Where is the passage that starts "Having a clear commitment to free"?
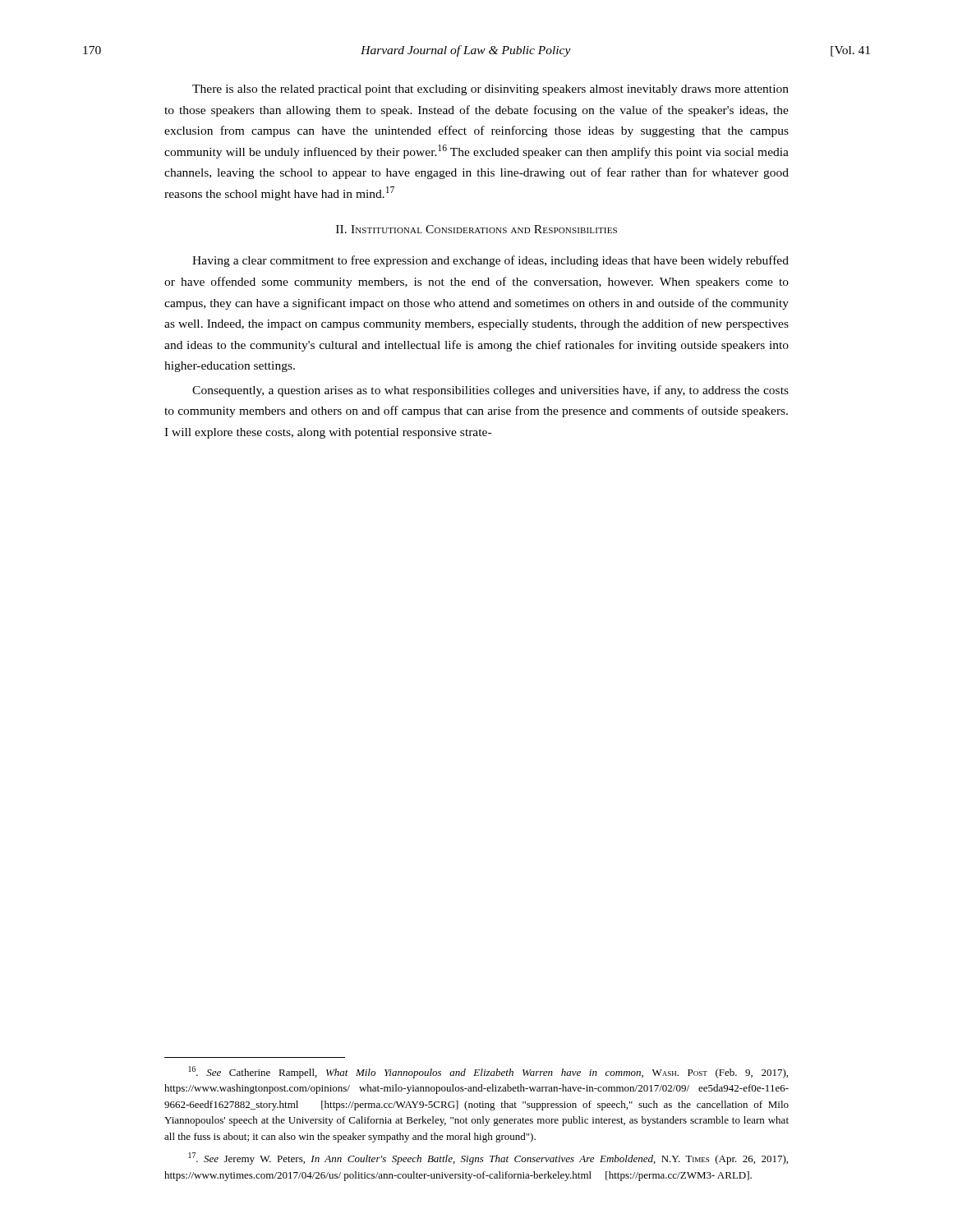Screen dimensions: 1232x953 [476, 313]
